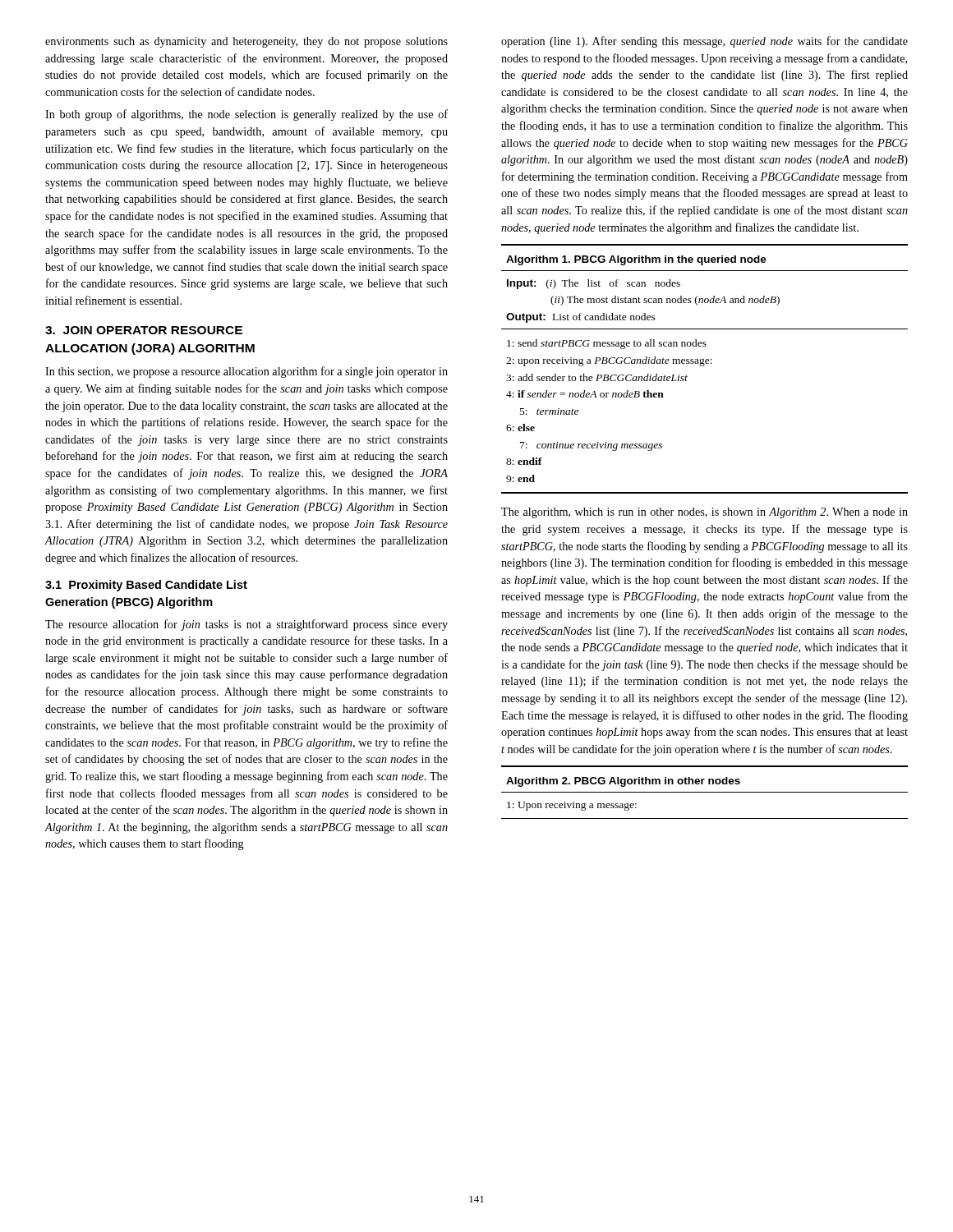Navigate to the text block starting "The resource allocation for"
Image resolution: width=953 pixels, height=1232 pixels.
click(246, 734)
